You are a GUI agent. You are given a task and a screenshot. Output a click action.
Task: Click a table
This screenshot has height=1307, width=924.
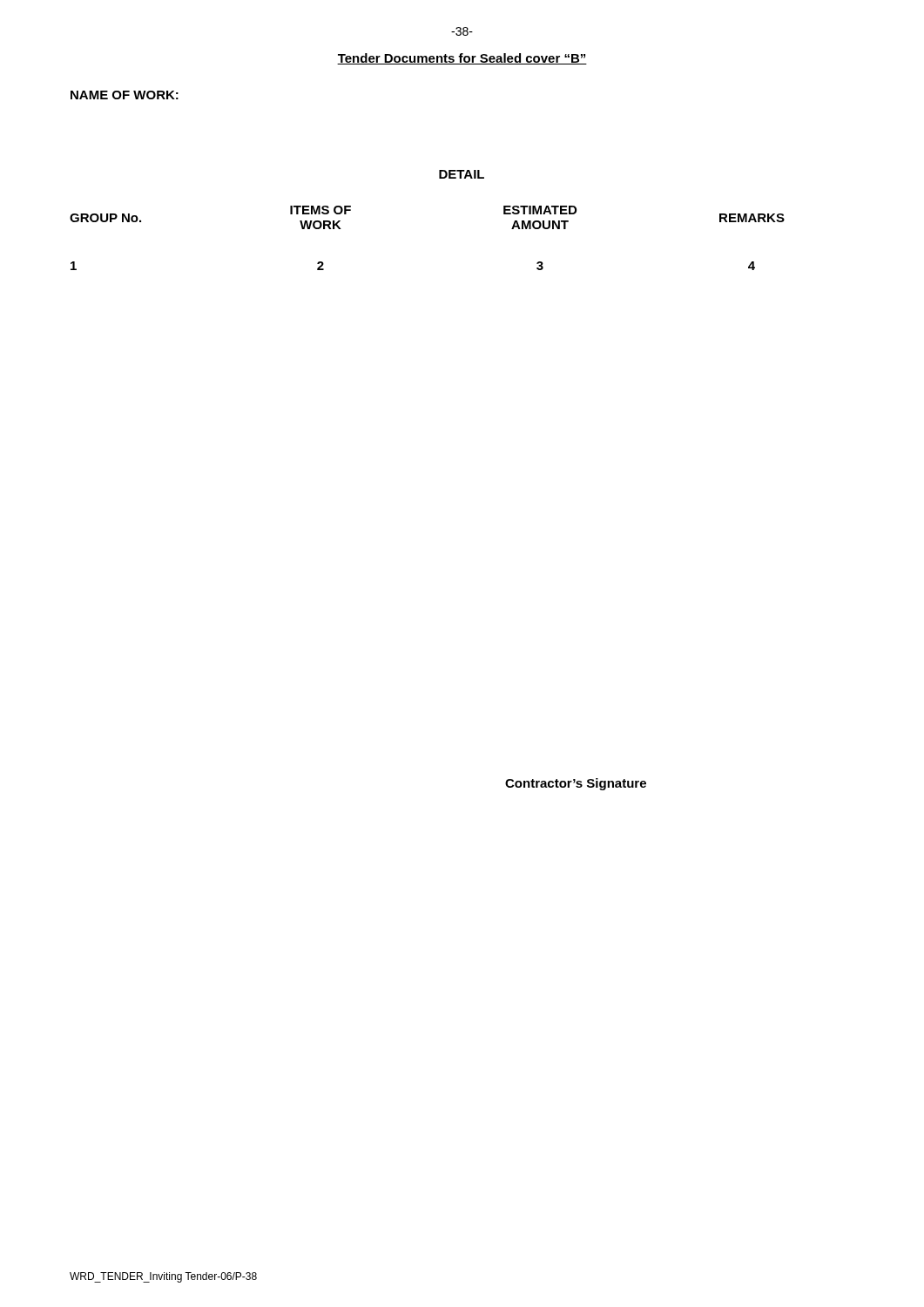(462, 223)
